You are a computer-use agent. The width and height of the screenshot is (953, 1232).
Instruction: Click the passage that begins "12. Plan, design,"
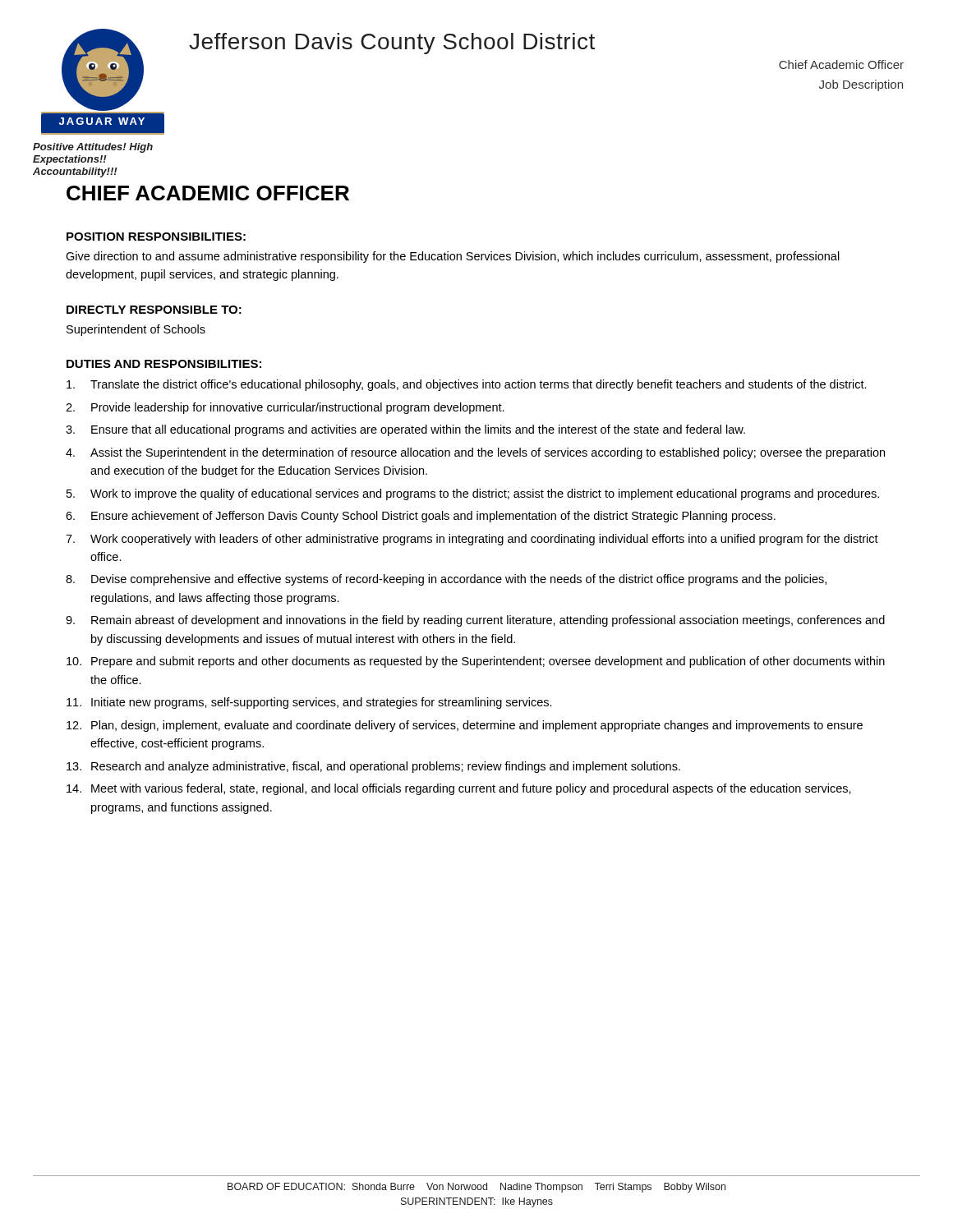pyautogui.click(x=476, y=734)
